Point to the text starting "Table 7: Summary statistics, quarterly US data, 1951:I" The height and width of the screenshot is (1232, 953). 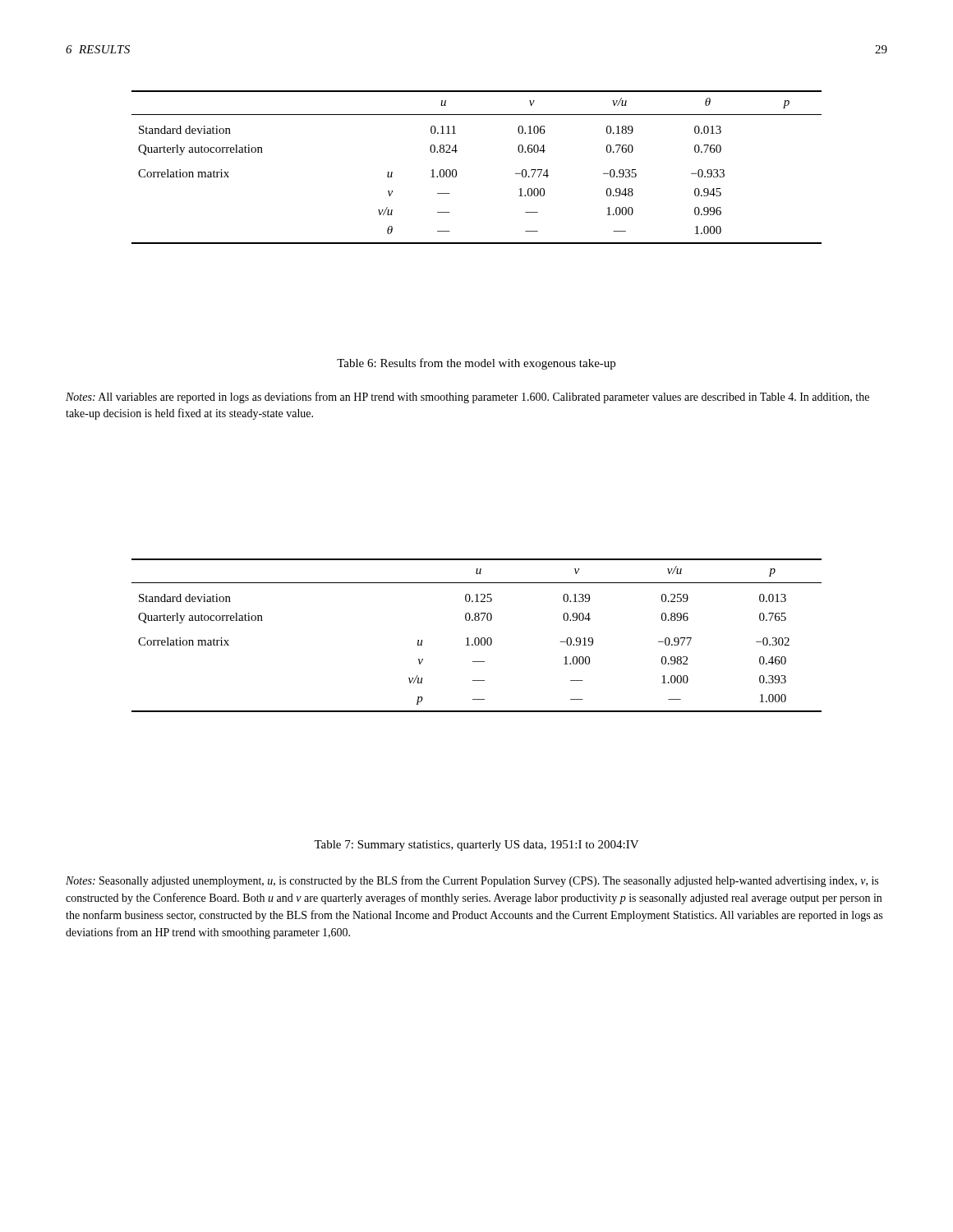click(x=476, y=844)
